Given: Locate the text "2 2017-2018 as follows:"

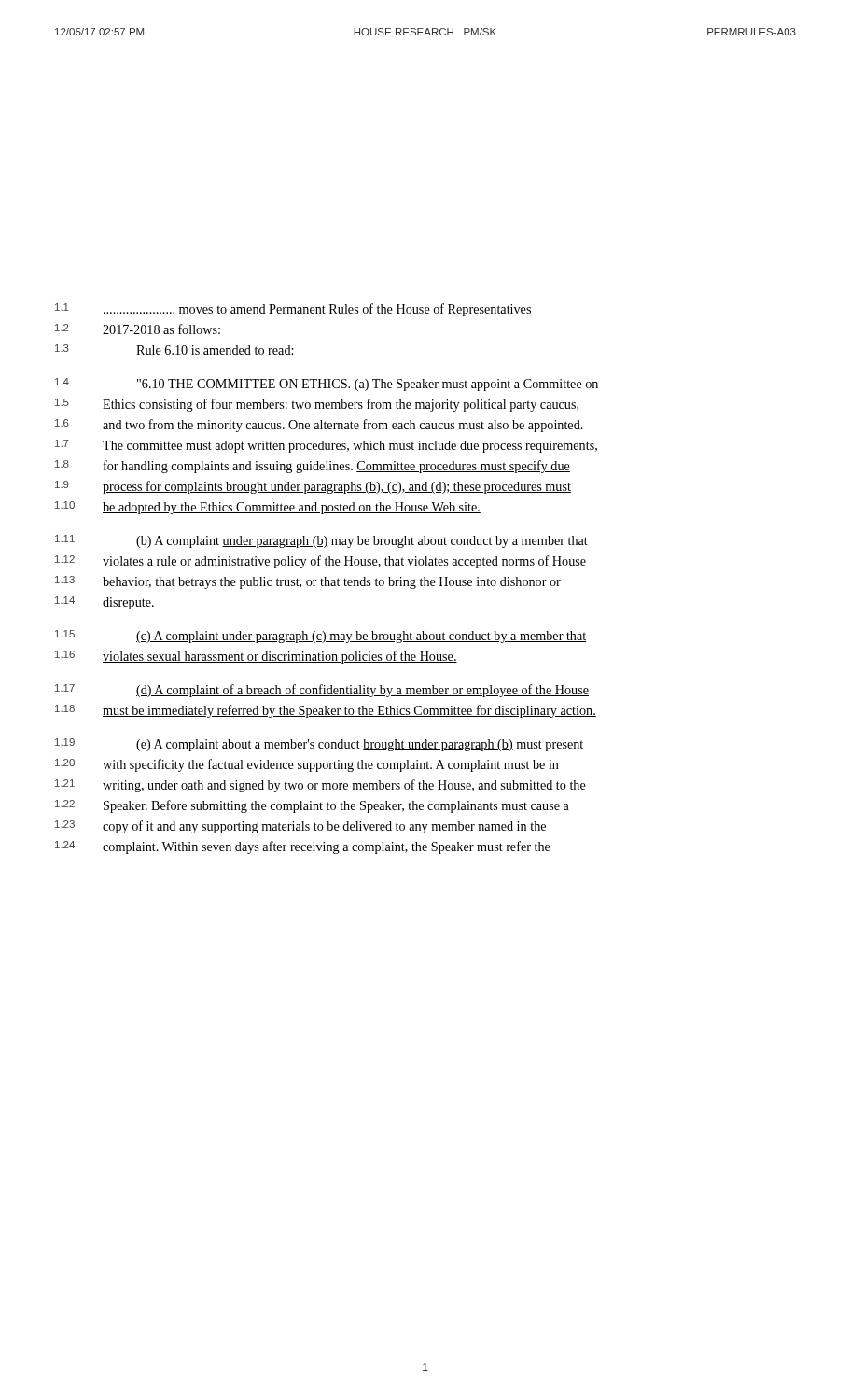Looking at the screenshot, I should [x=138, y=329].
